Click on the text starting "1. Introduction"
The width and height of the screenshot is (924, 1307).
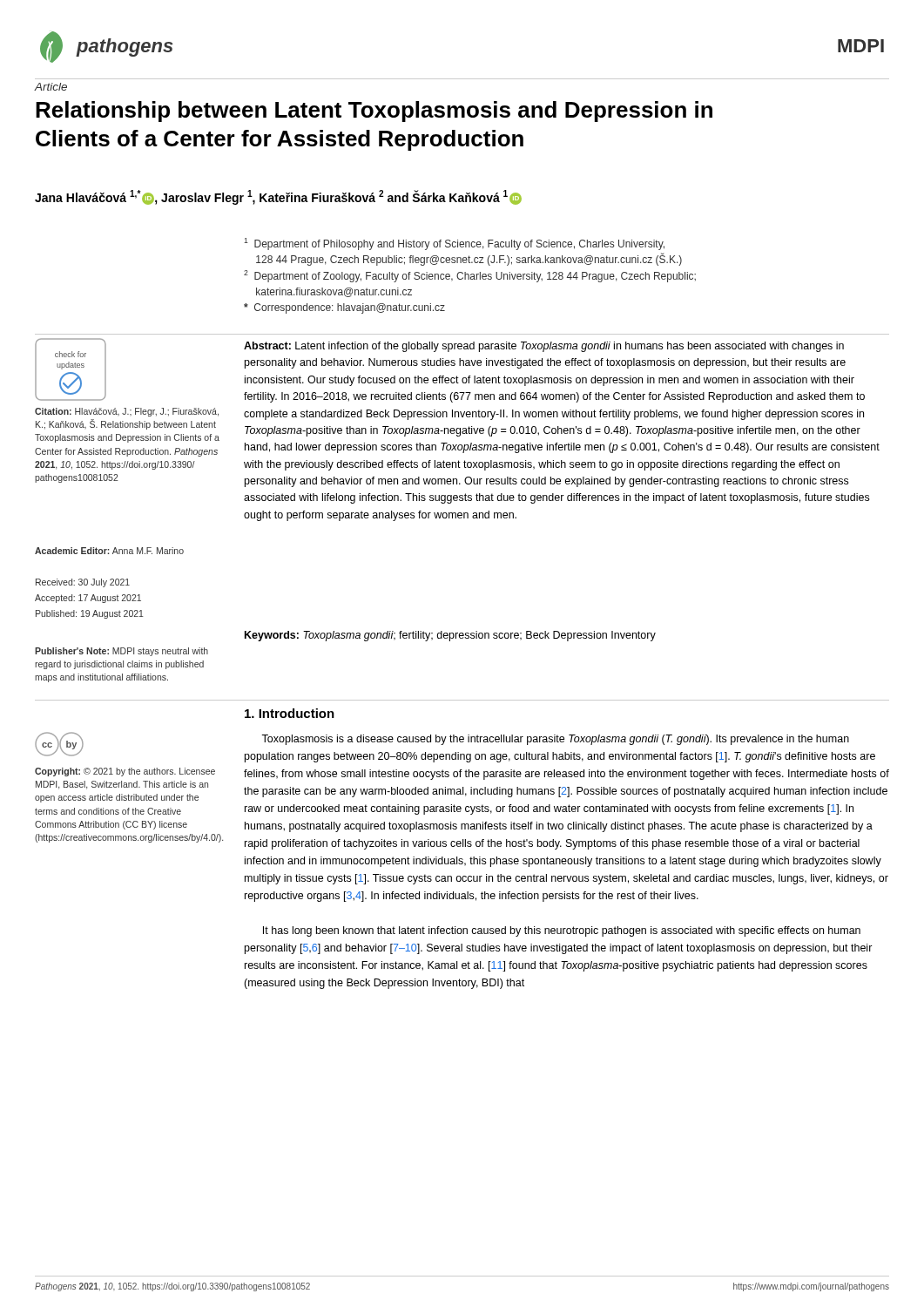pyautogui.click(x=289, y=713)
